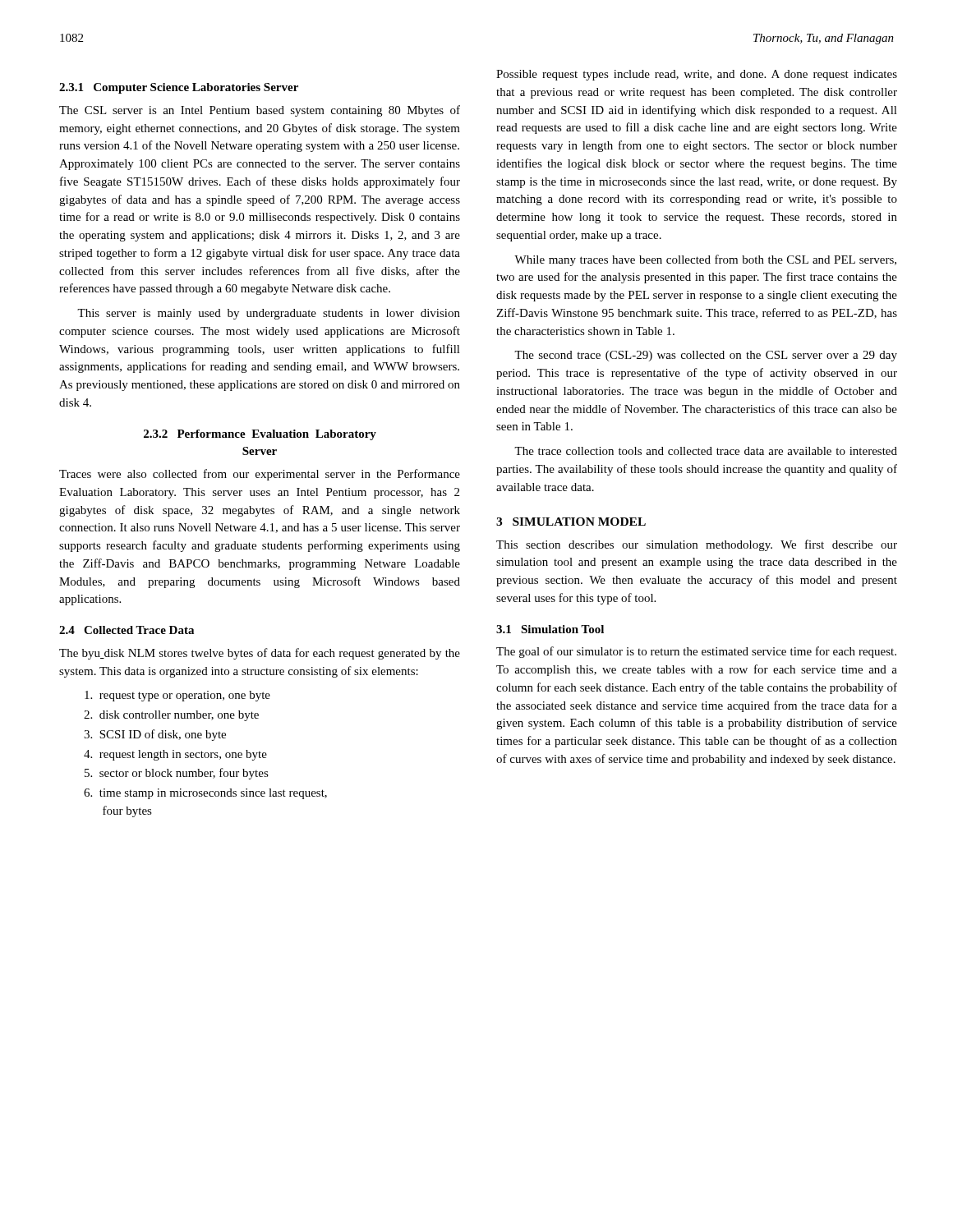Click on the text starting "The byu disk NLM"
Screen dimensions: 1232x953
260,662
